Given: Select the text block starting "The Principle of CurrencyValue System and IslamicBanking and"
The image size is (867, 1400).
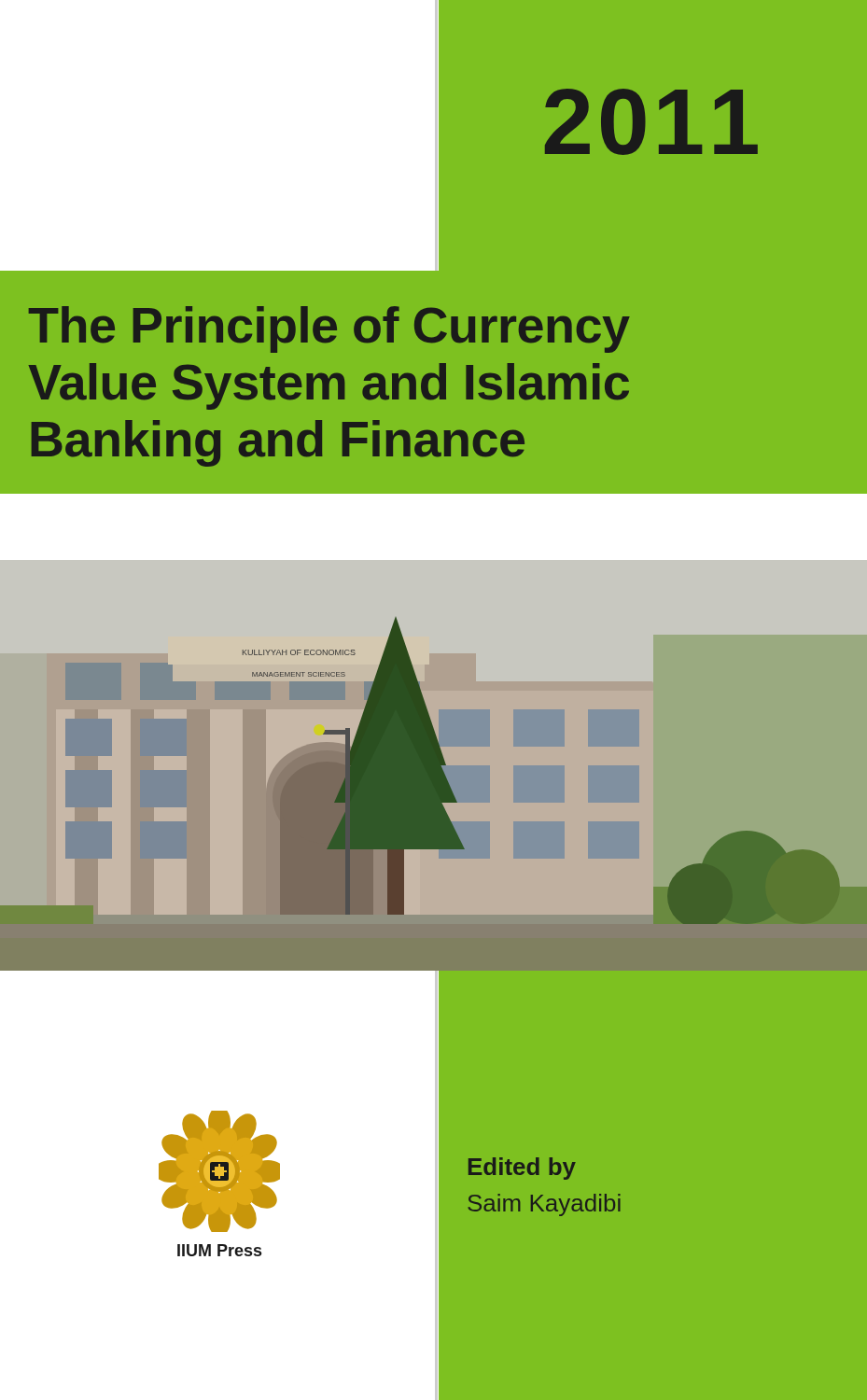Looking at the screenshot, I should pyautogui.click(x=434, y=382).
